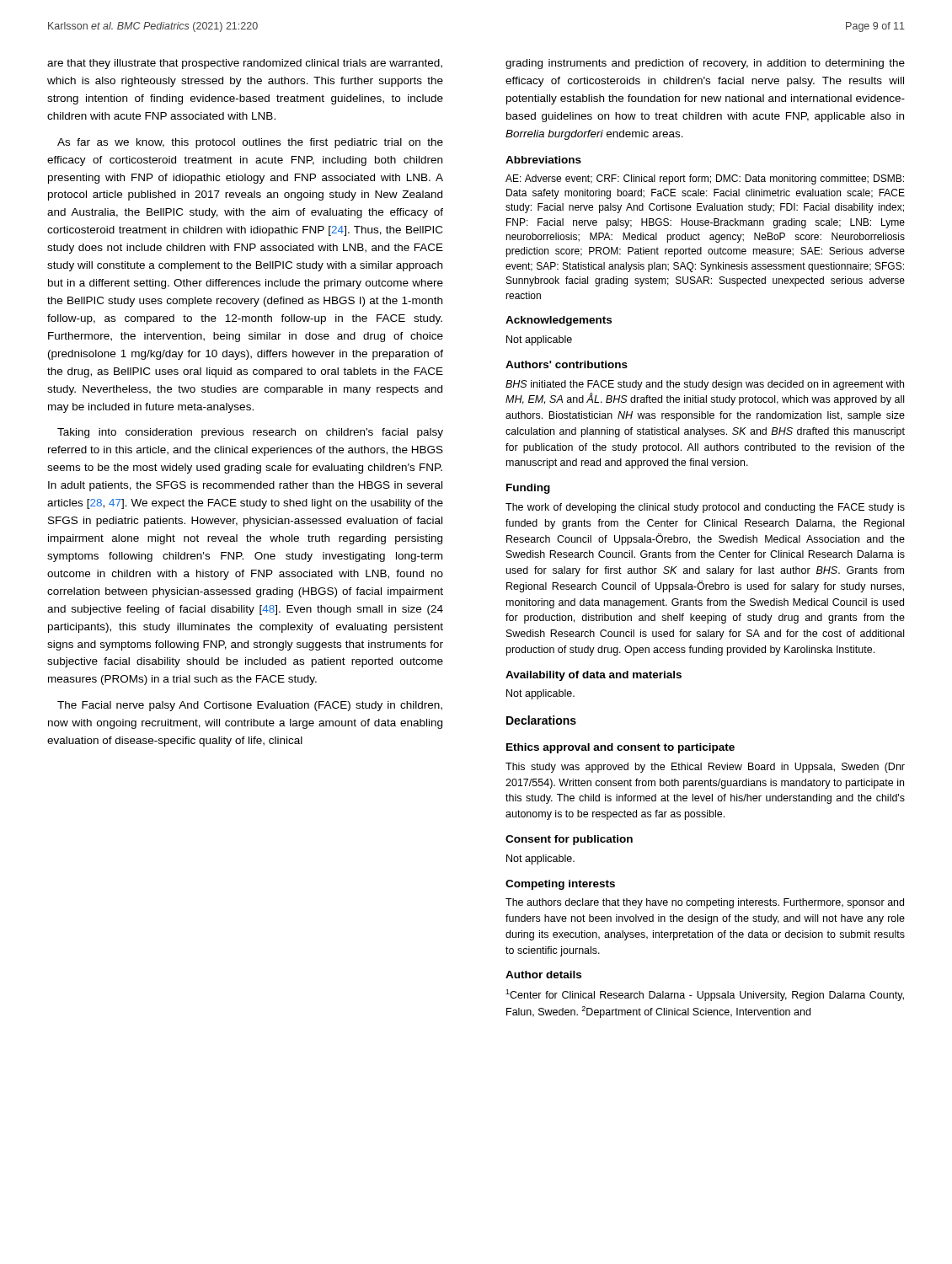Click on the element starting "Author details"
The width and height of the screenshot is (952, 1264).
544,975
